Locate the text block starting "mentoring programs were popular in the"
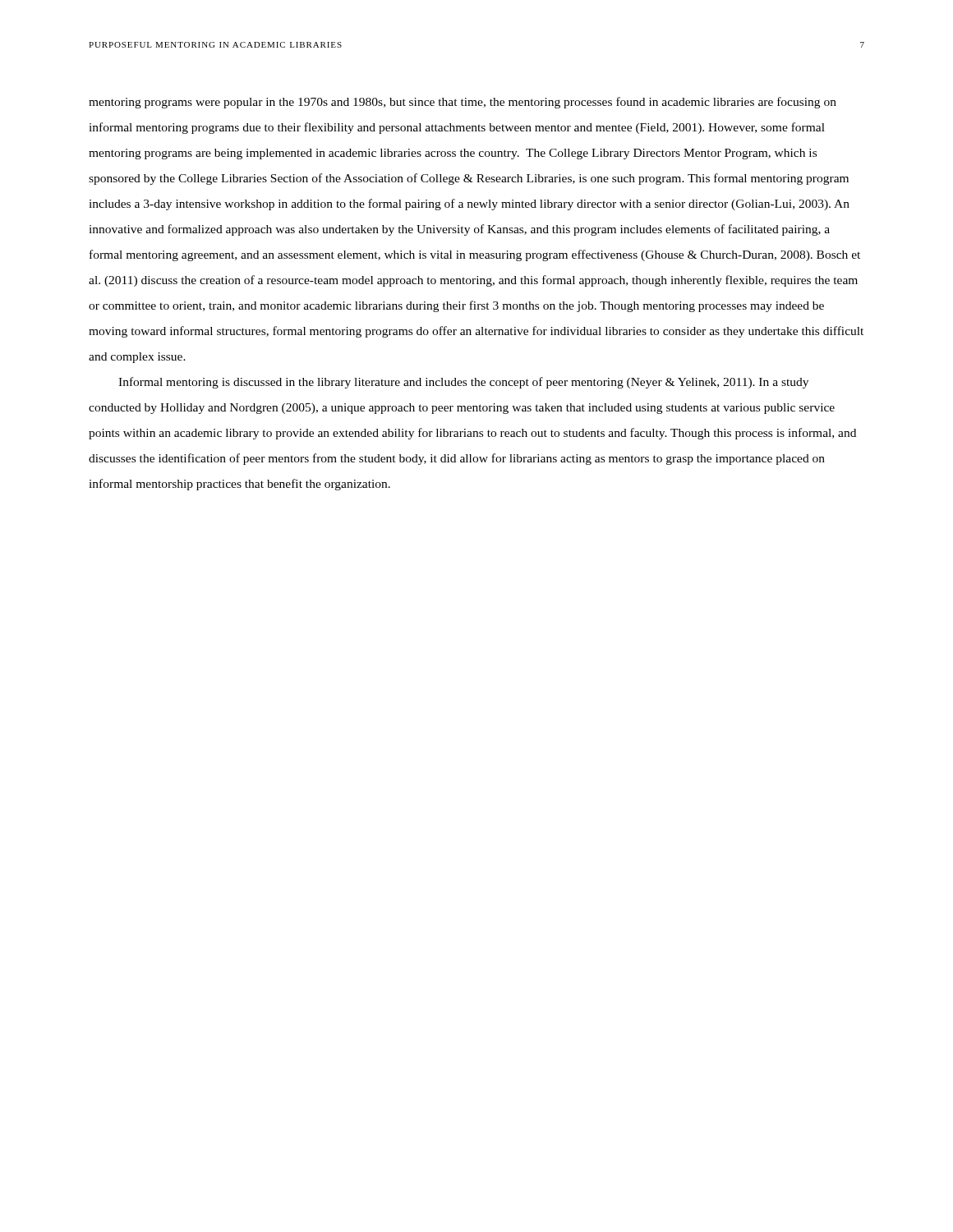Image resolution: width=953 pixels, height=1232 pixels. pos(476,229)
